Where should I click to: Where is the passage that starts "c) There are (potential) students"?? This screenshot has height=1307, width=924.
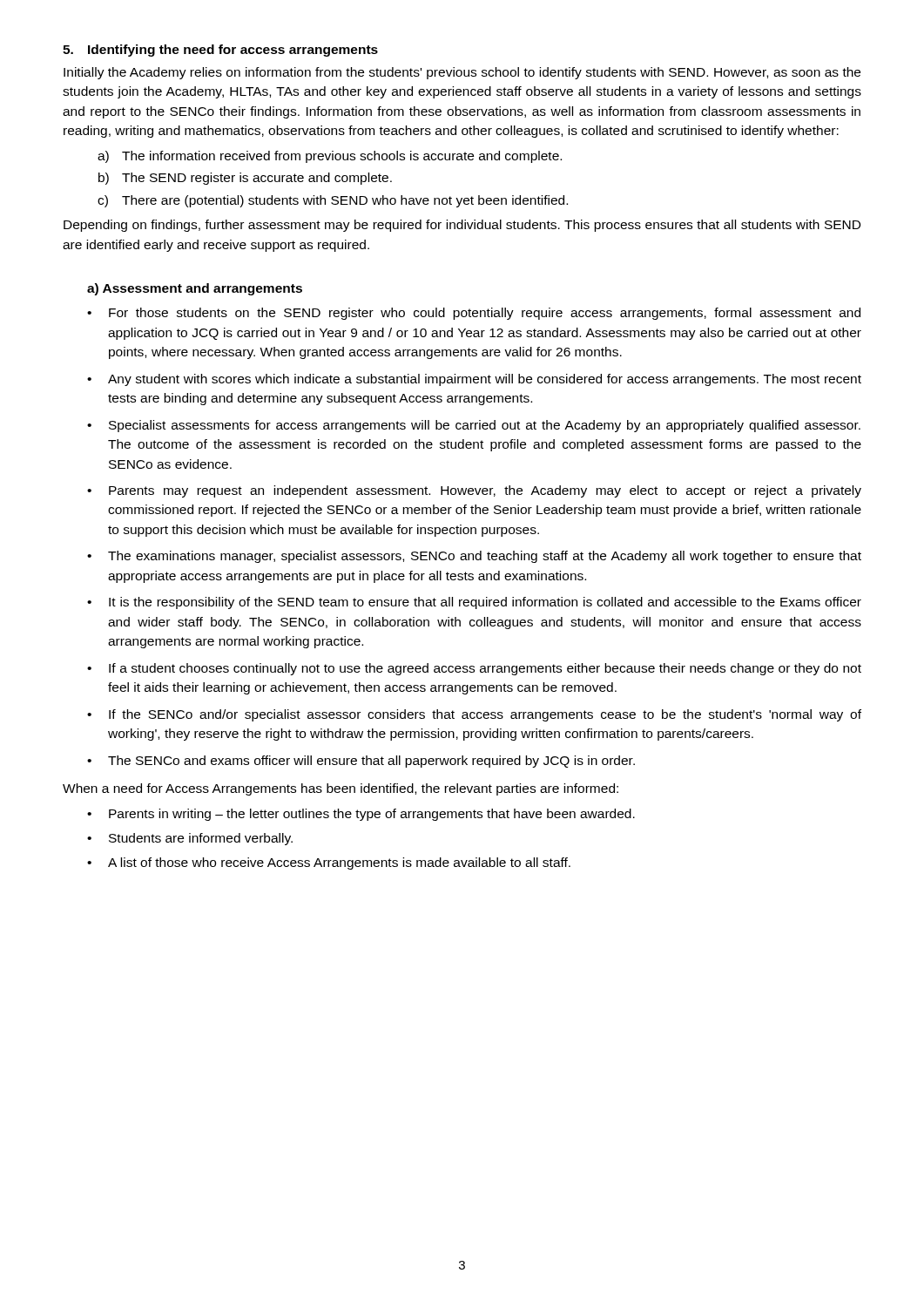coord(333,200)
